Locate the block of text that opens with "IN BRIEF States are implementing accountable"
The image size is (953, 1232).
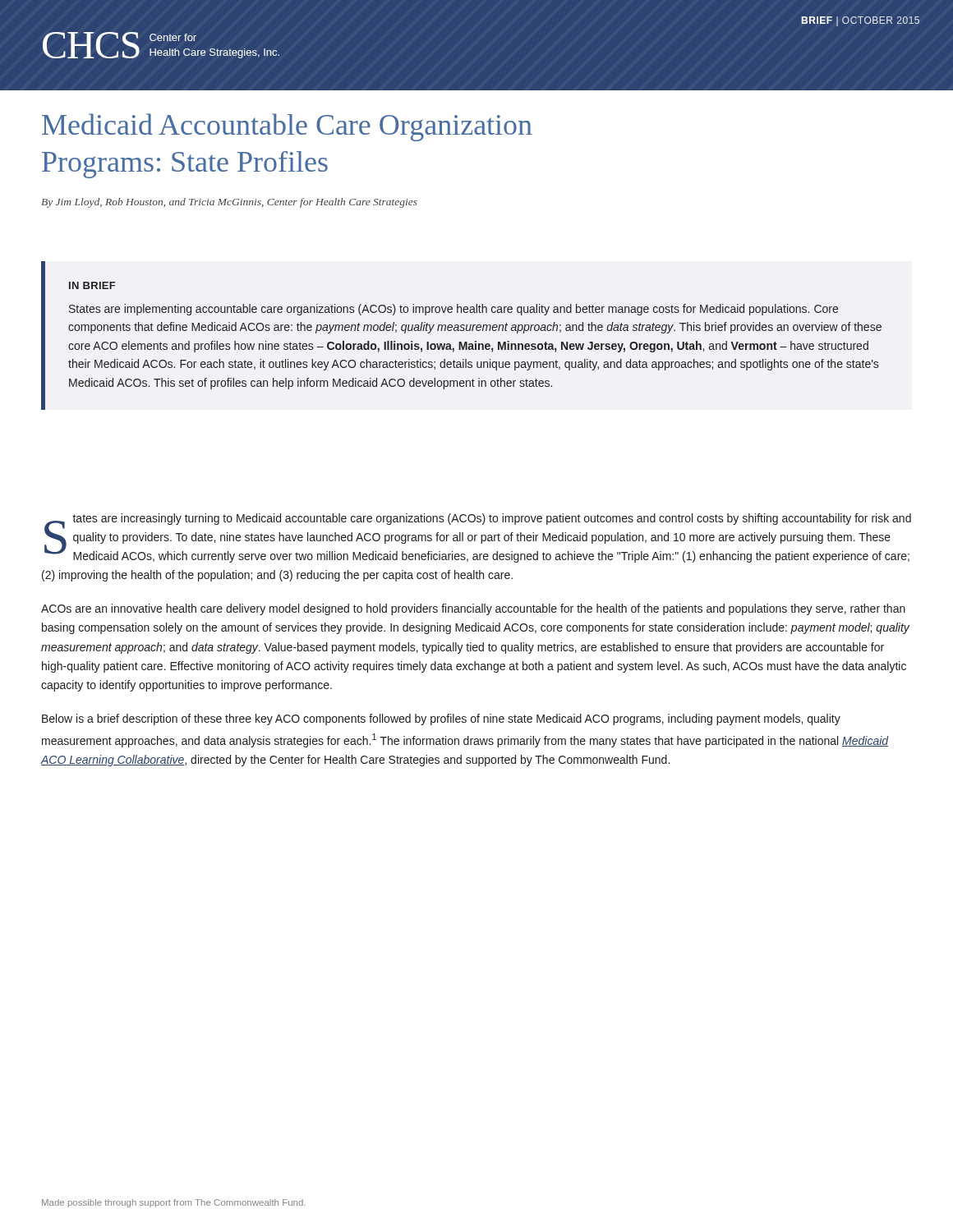click(478, 336)
